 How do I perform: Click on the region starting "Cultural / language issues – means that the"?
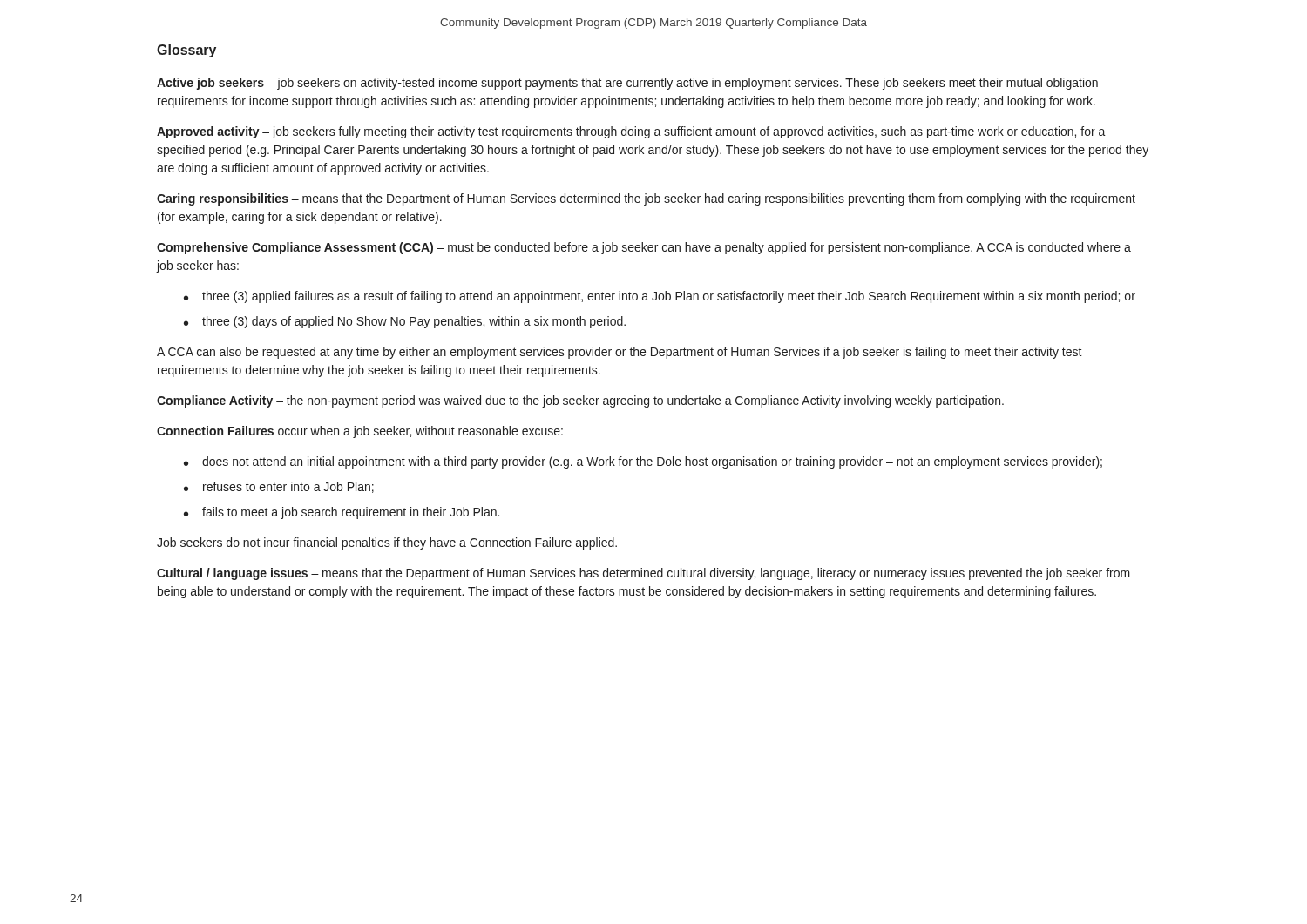[644, 582]
